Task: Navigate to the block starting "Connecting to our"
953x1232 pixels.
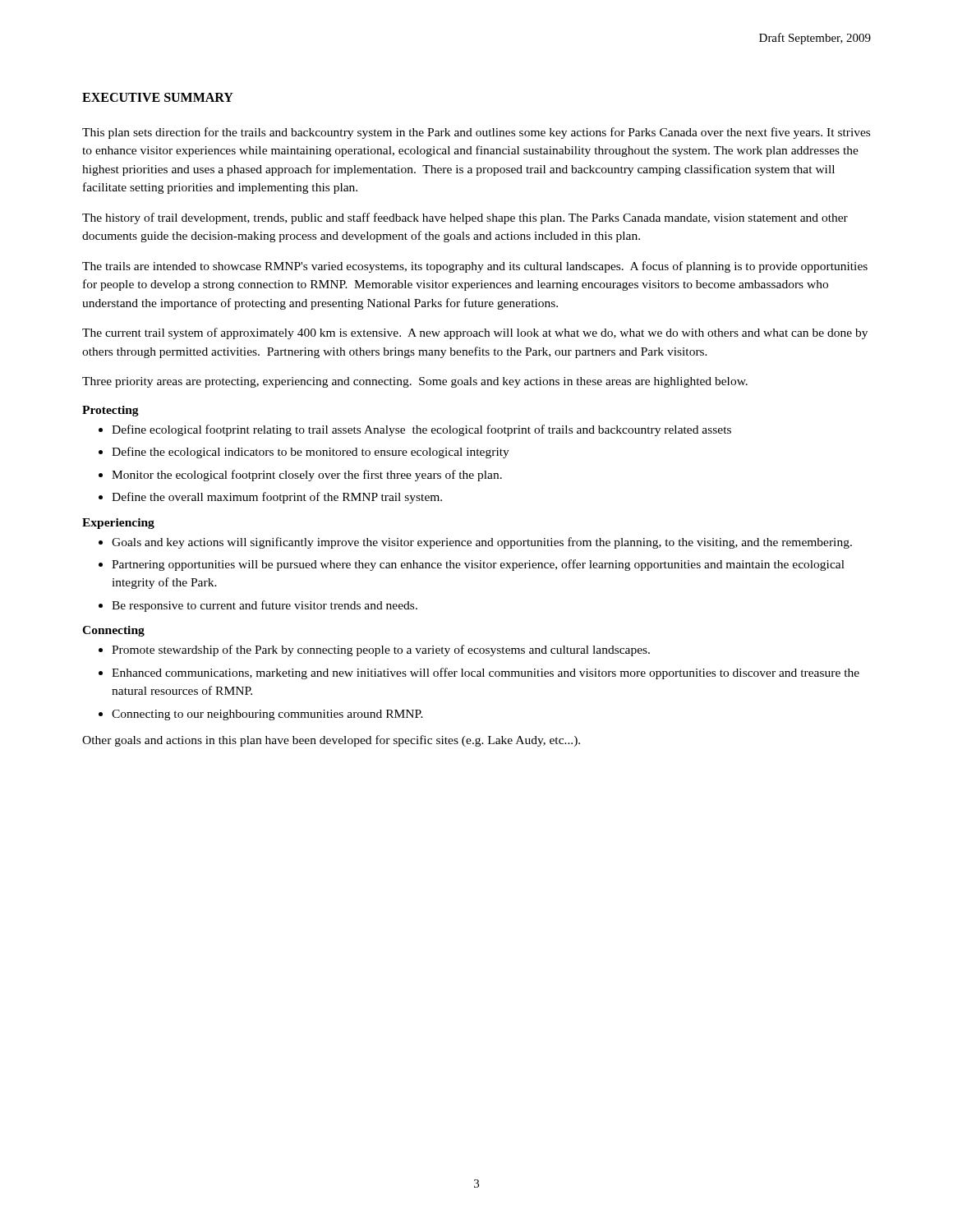Action: coord(268,713)
